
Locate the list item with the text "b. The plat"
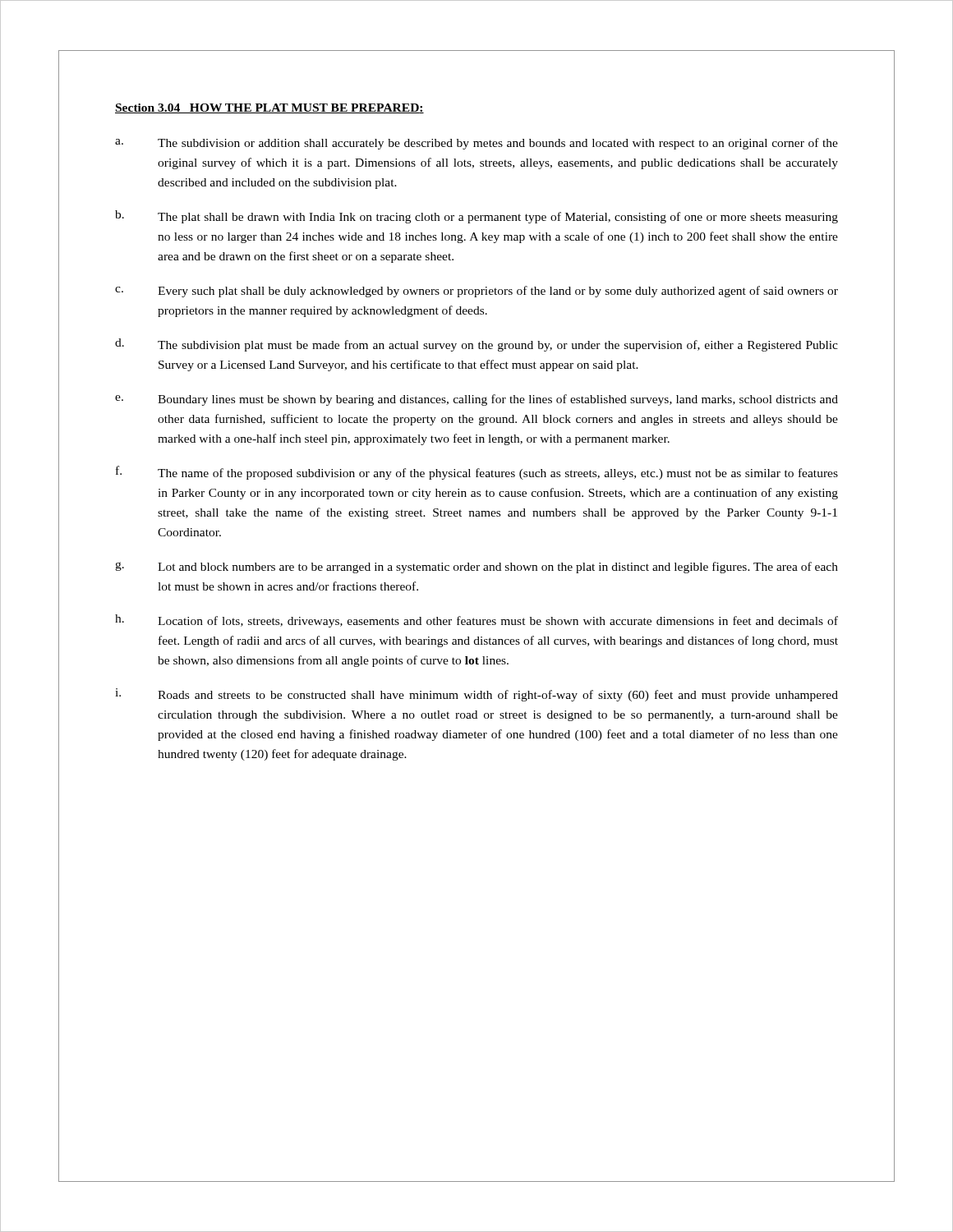point(476,237)
